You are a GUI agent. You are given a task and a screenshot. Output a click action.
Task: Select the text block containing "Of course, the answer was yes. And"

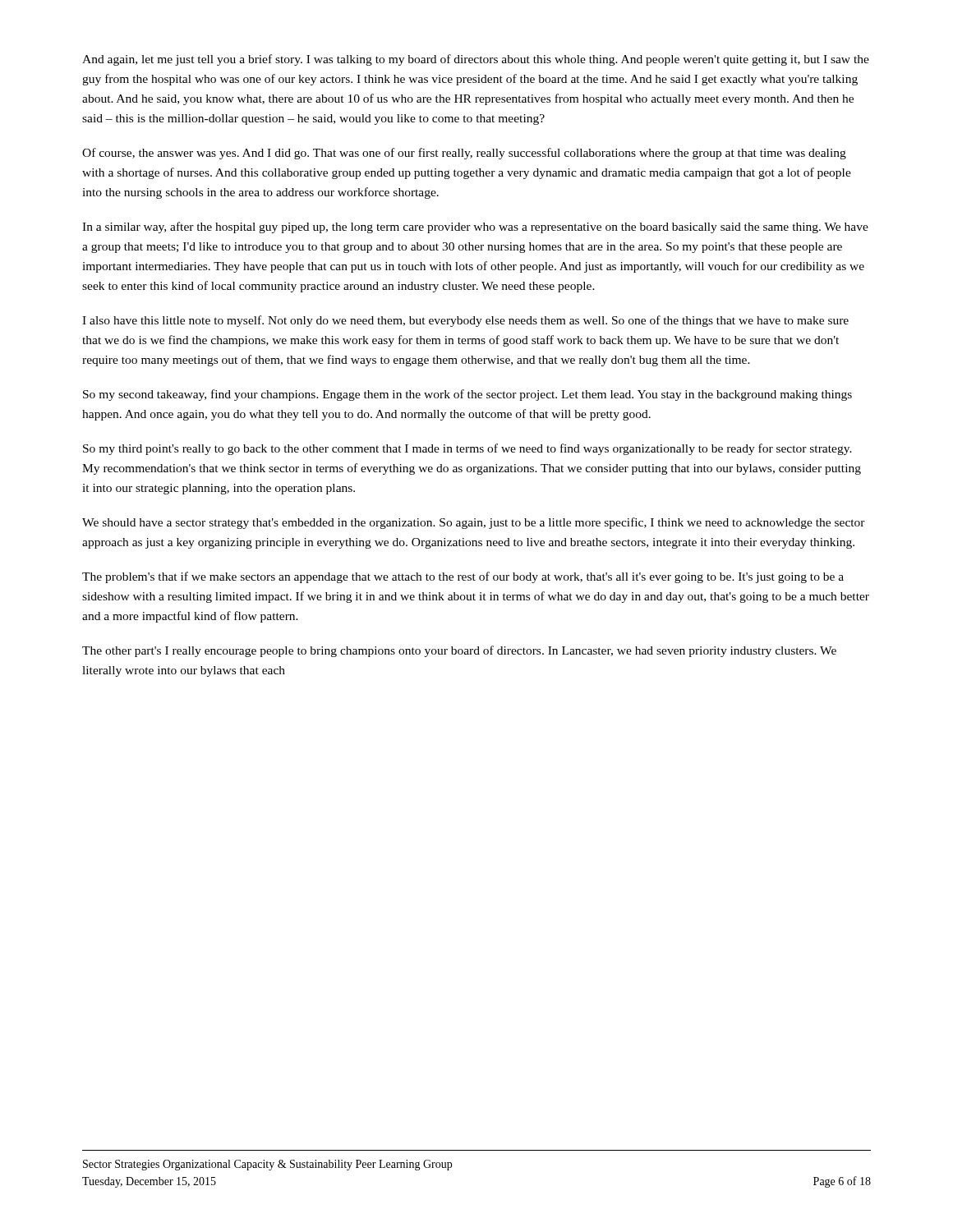coord(467,172)
